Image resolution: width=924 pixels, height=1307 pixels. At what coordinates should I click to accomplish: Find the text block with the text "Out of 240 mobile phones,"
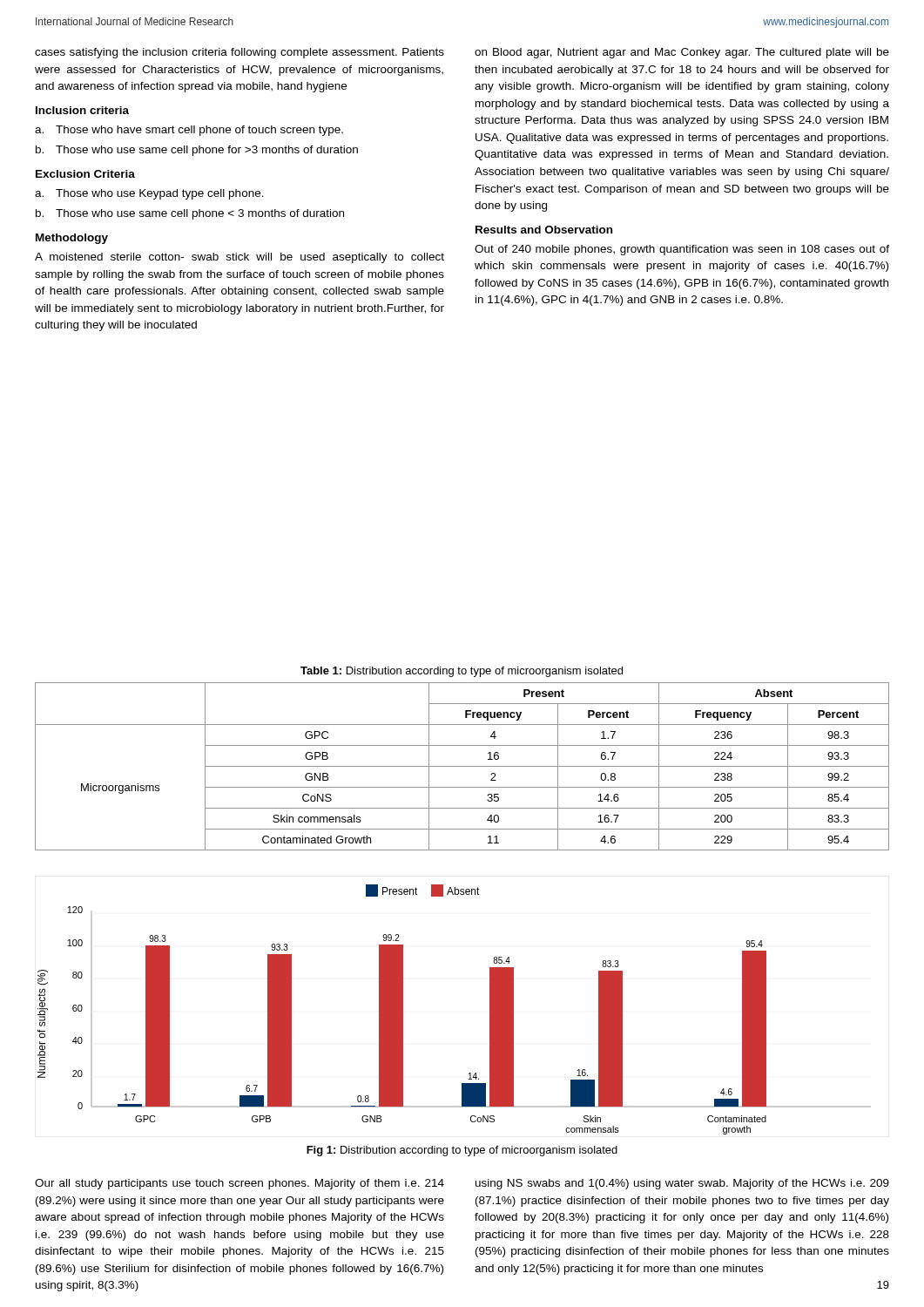(x=682, y=274)
